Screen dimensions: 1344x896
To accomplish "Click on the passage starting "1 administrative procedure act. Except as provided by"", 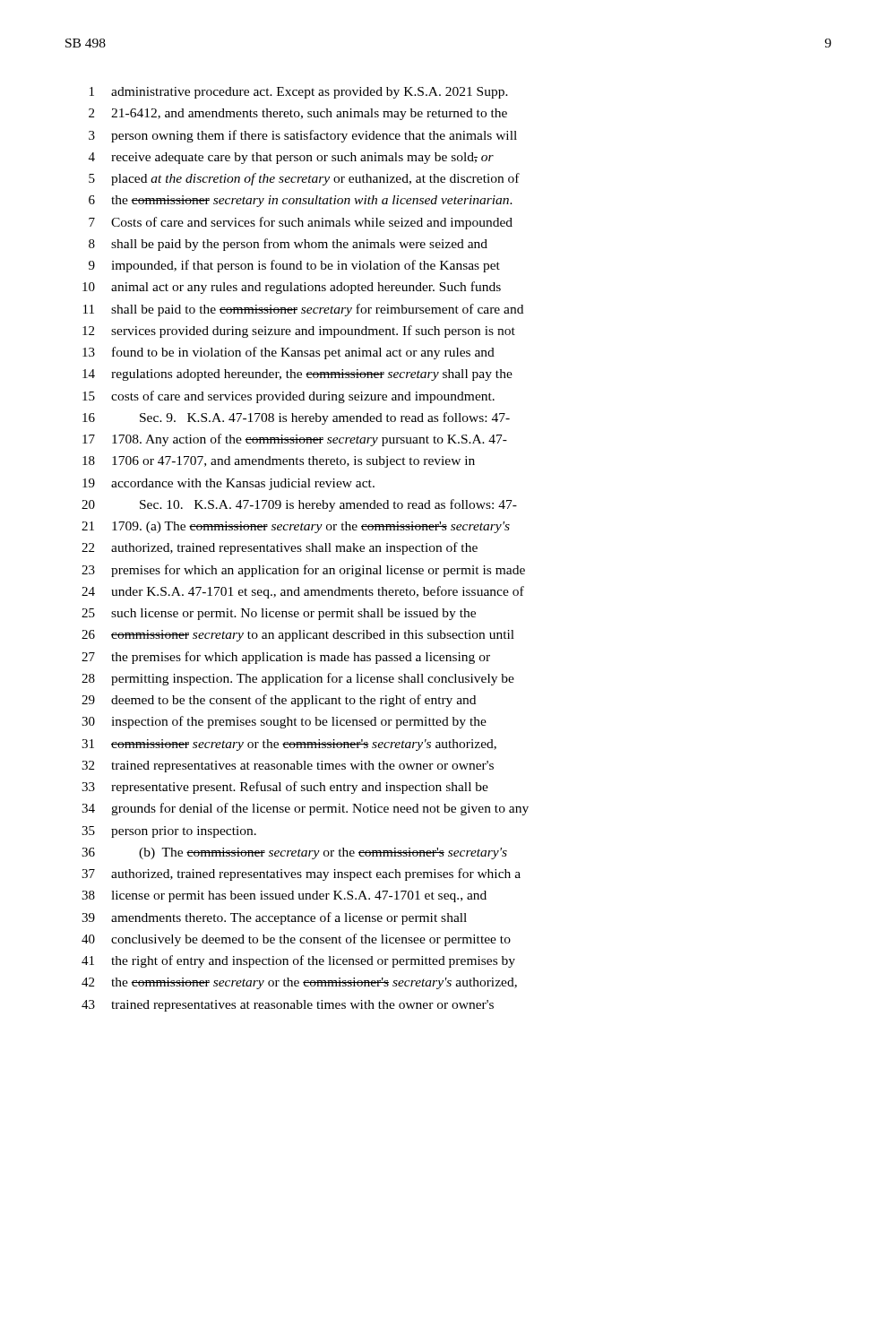I will click(x=448, y=548).
